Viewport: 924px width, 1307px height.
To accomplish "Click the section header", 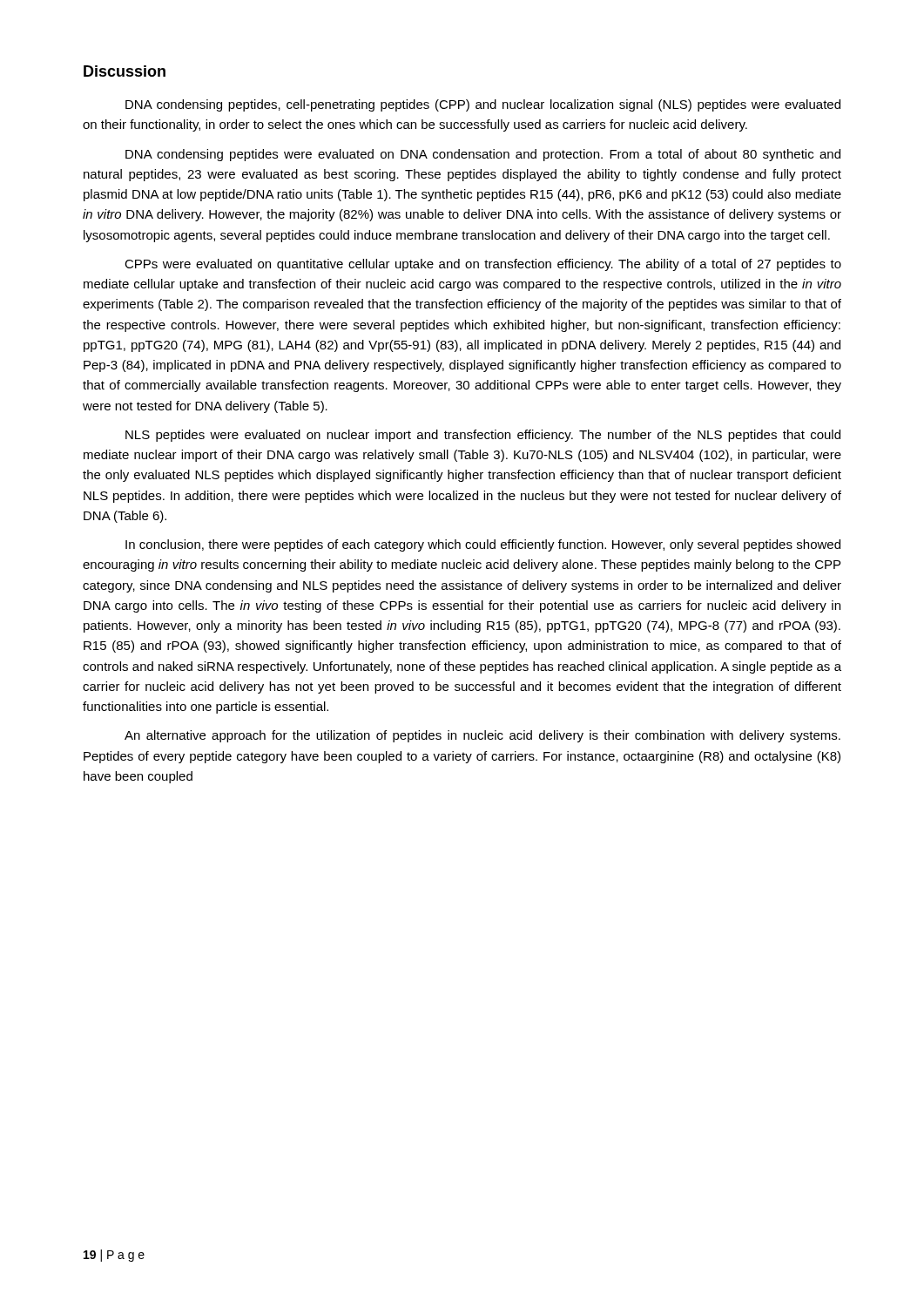I will click(125, 71).
